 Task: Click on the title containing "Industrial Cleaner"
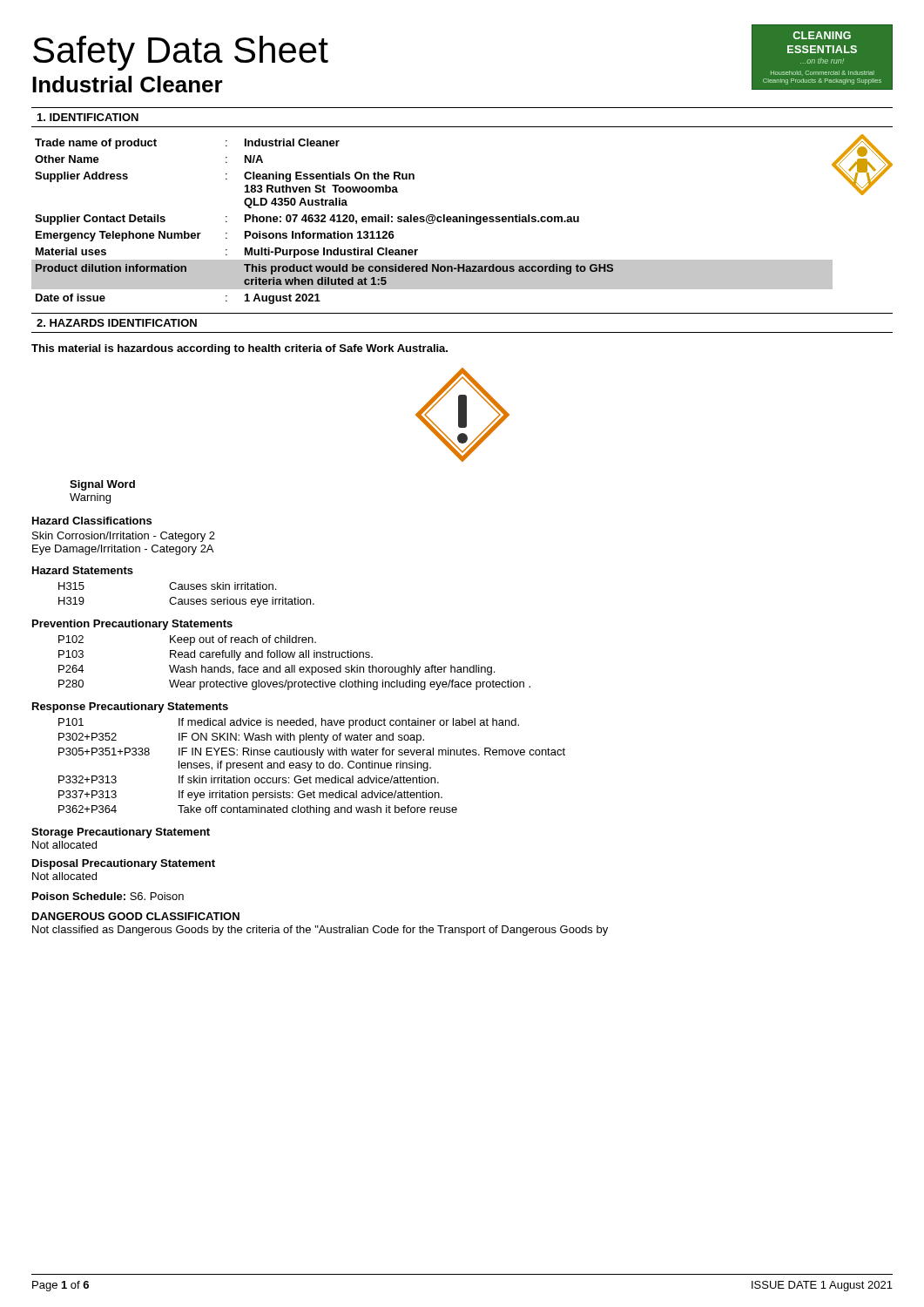[x=127, y=85]
